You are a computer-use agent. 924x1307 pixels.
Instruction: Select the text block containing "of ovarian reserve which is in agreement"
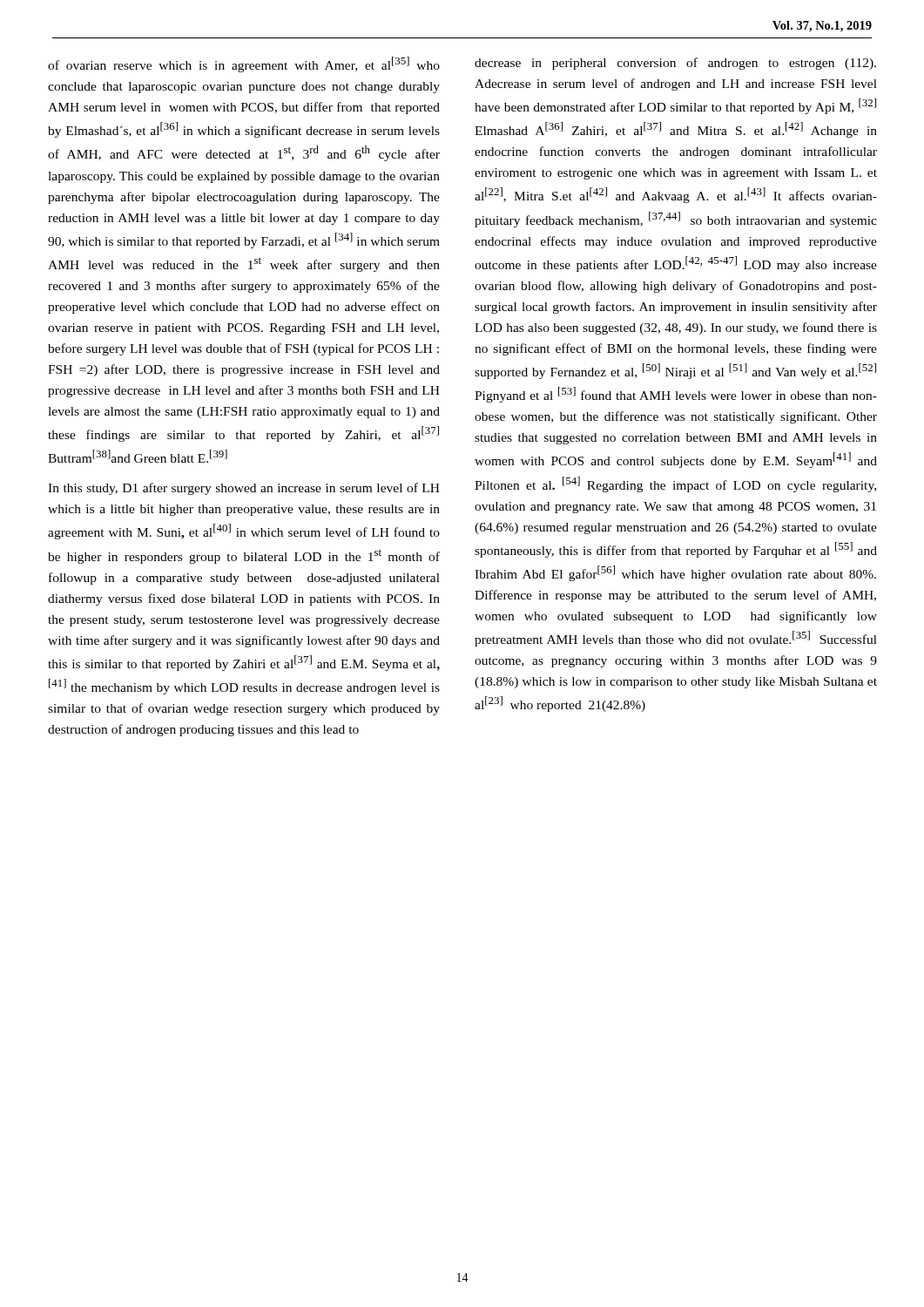244,396
